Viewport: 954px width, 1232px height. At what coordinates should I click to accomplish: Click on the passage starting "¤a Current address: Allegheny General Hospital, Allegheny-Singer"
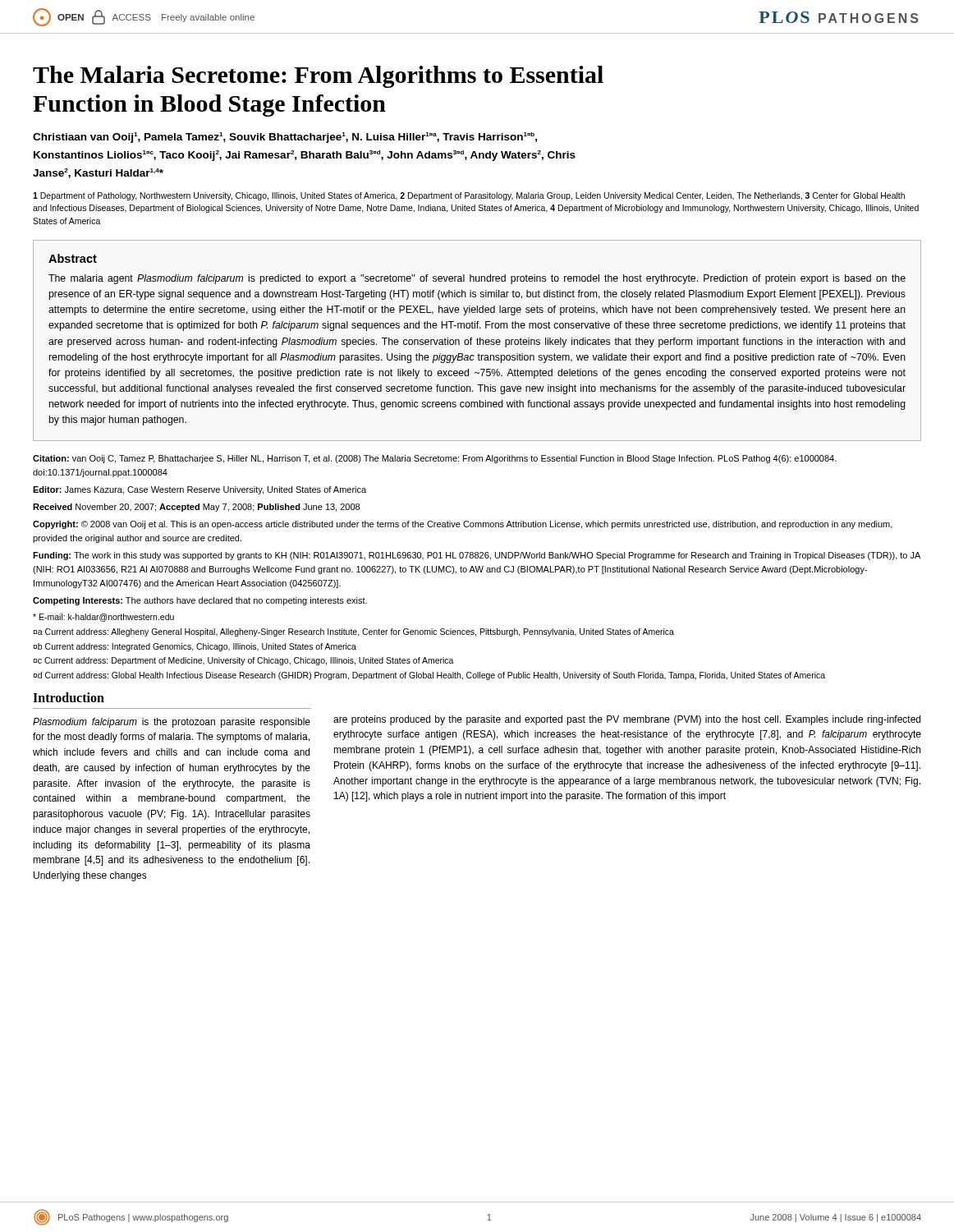(x=353, y=631)
